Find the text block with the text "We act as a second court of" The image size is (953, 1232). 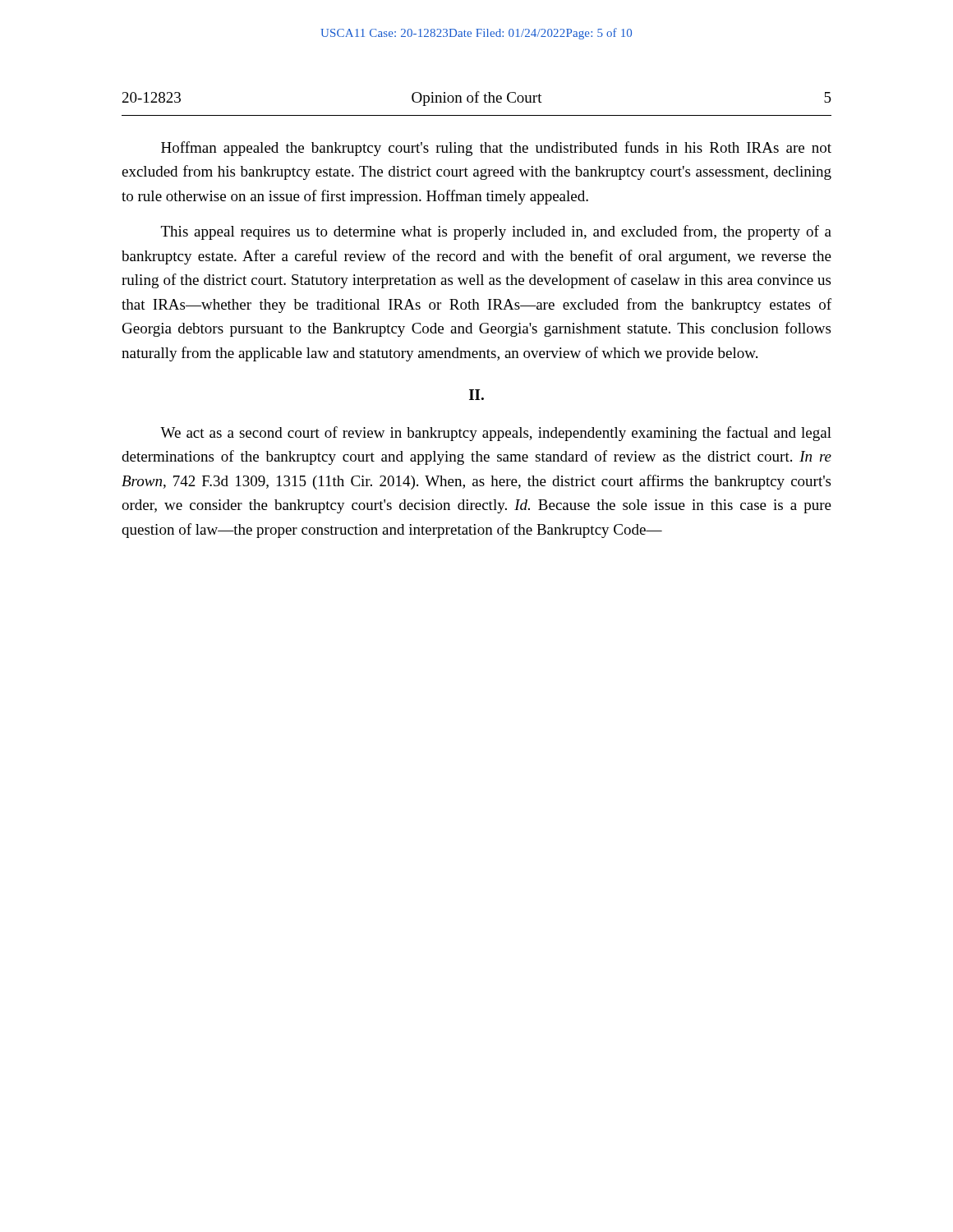(x=476, y=481)
